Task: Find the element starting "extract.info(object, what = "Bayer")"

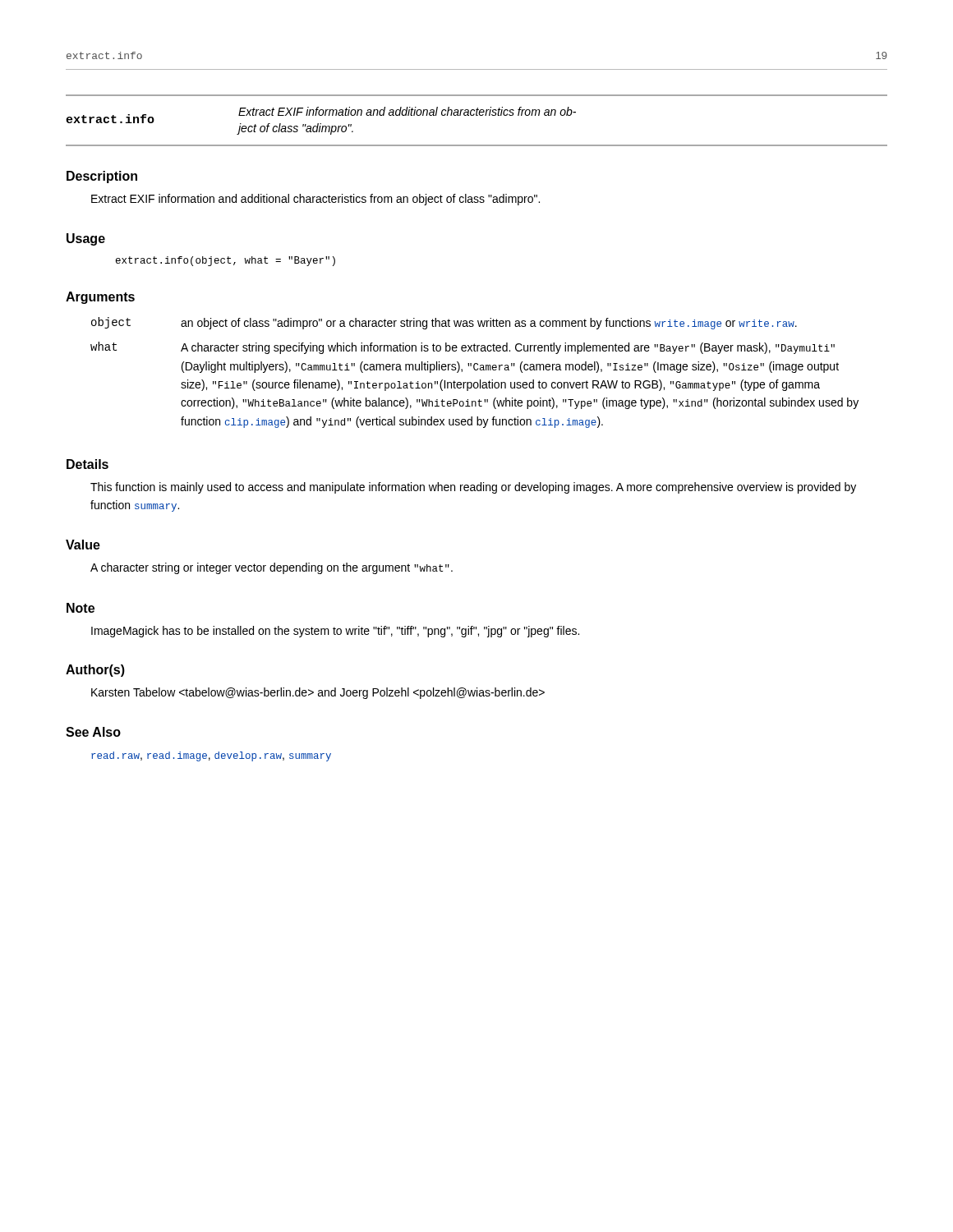Action: pos(226,261)
